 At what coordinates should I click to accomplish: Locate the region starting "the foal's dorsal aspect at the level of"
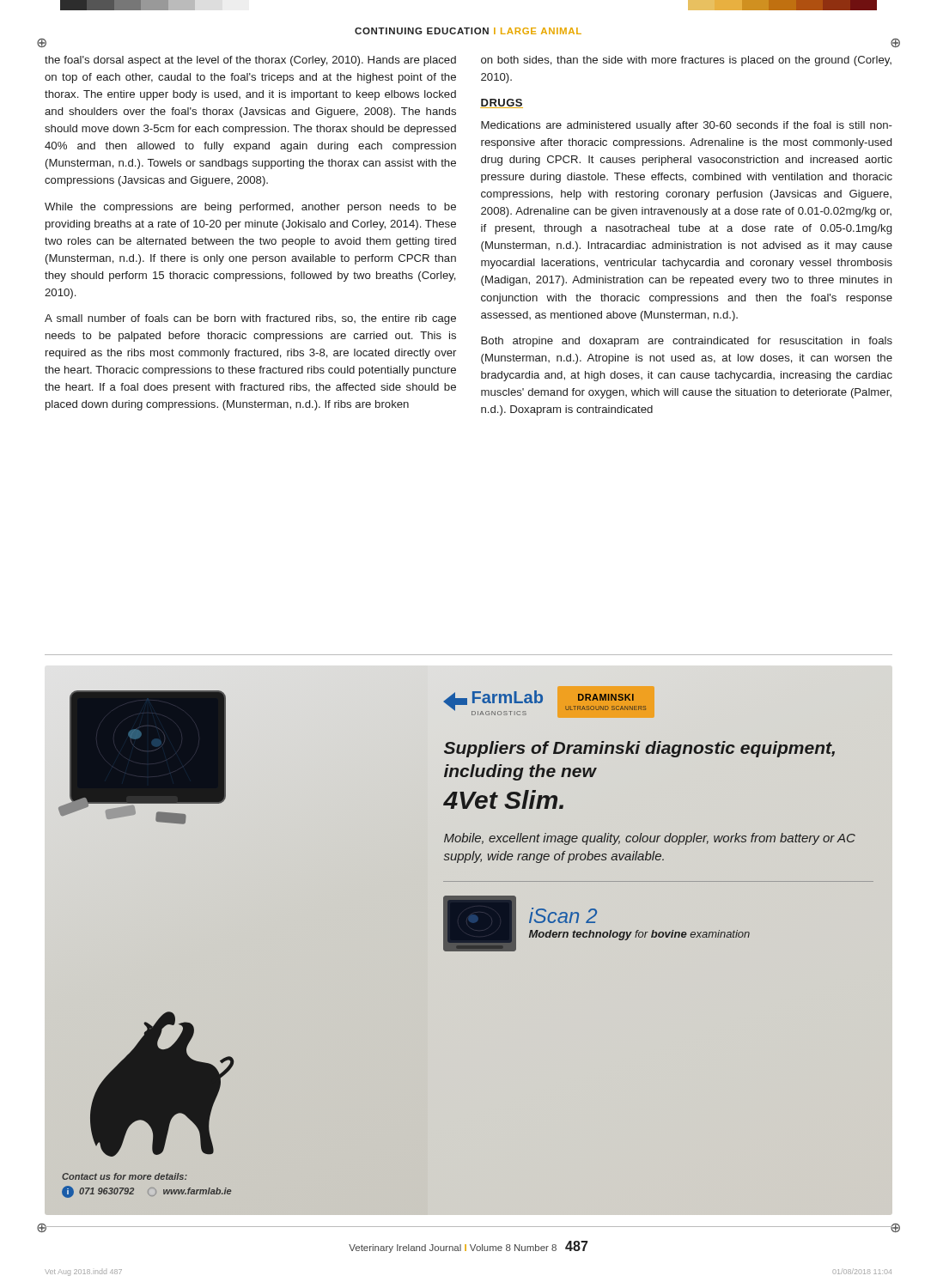[251, 232]
